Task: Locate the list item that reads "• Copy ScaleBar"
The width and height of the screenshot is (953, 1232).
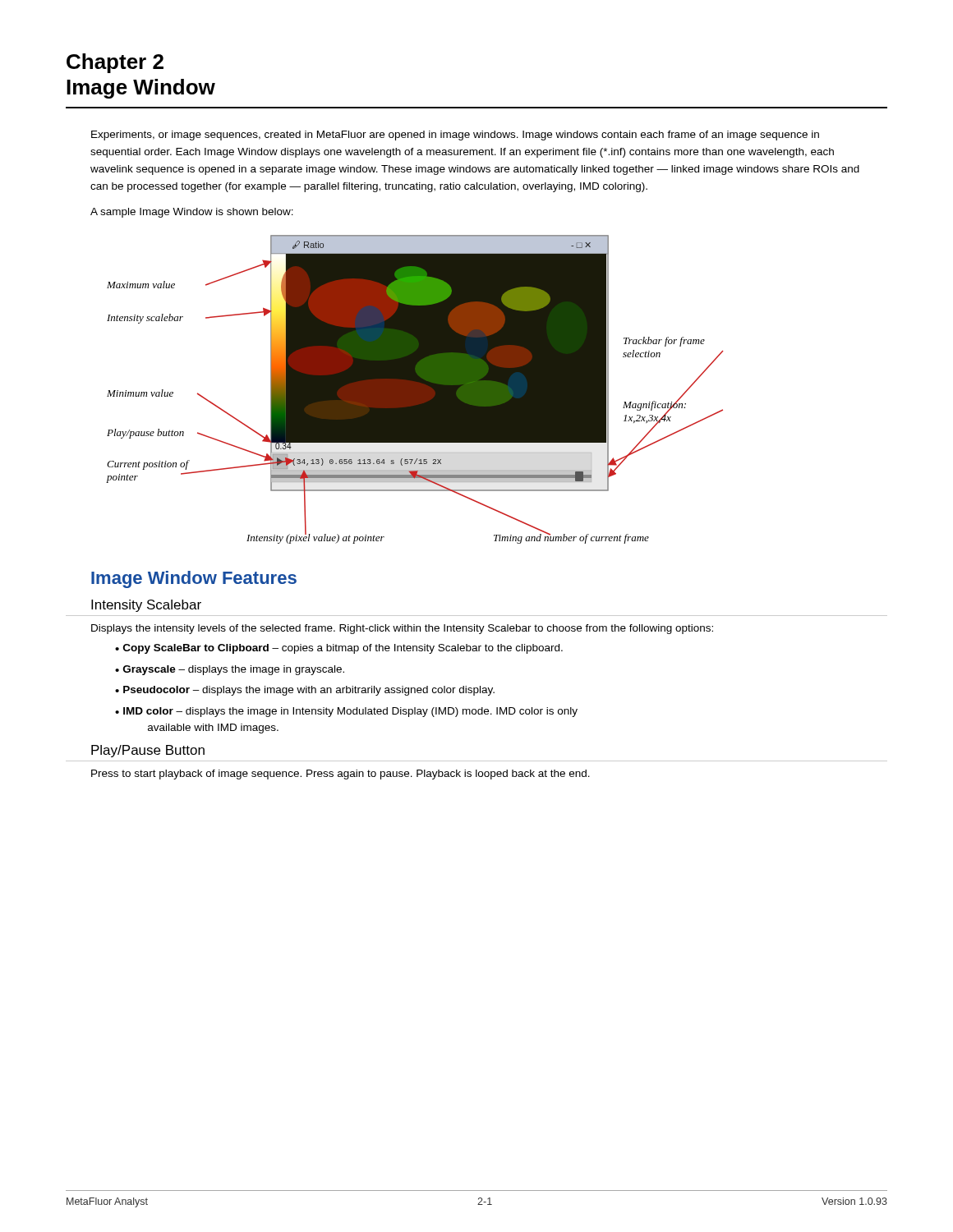Action: coord(339,649)
